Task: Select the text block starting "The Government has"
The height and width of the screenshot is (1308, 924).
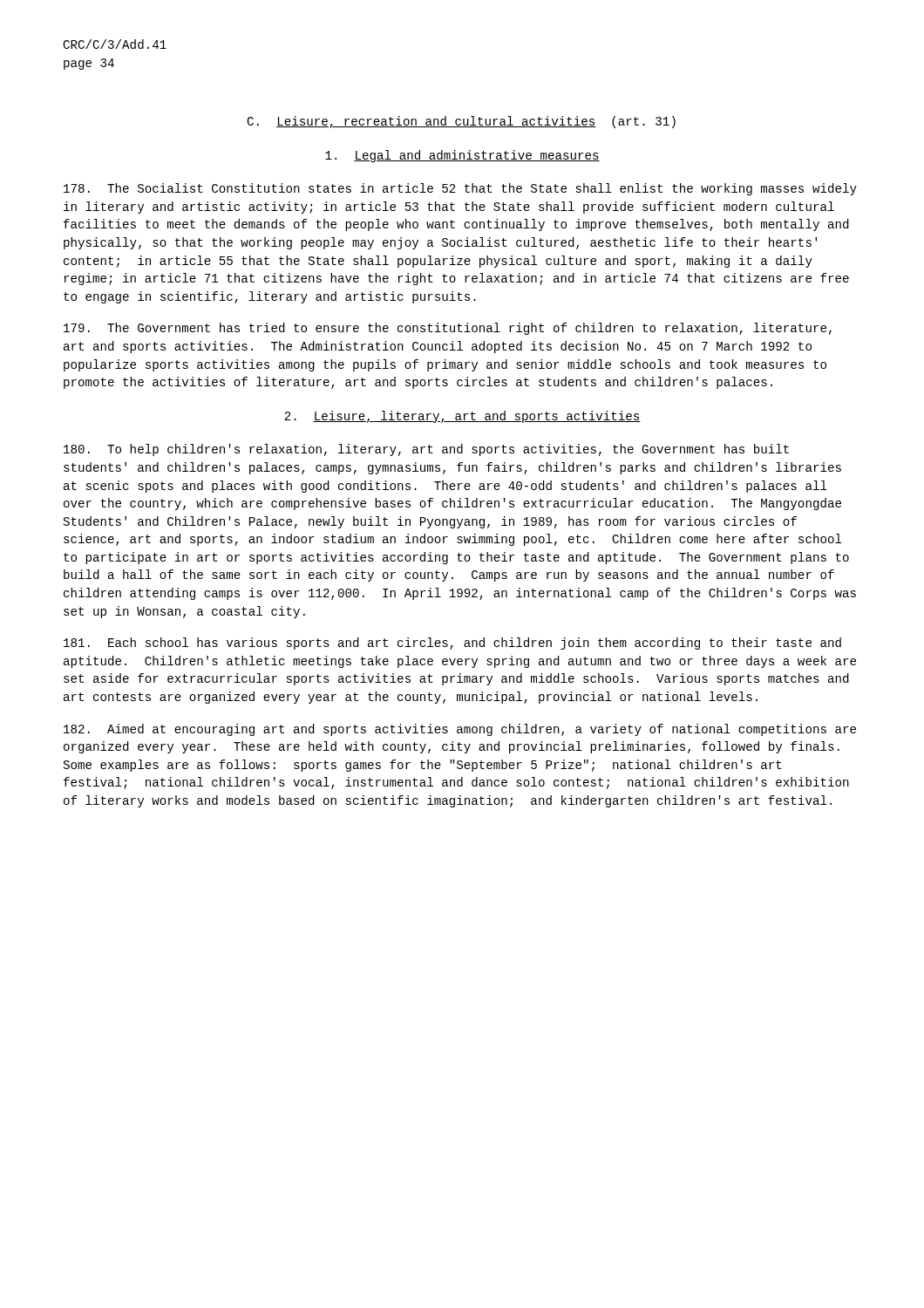Action: coord(449,356)
